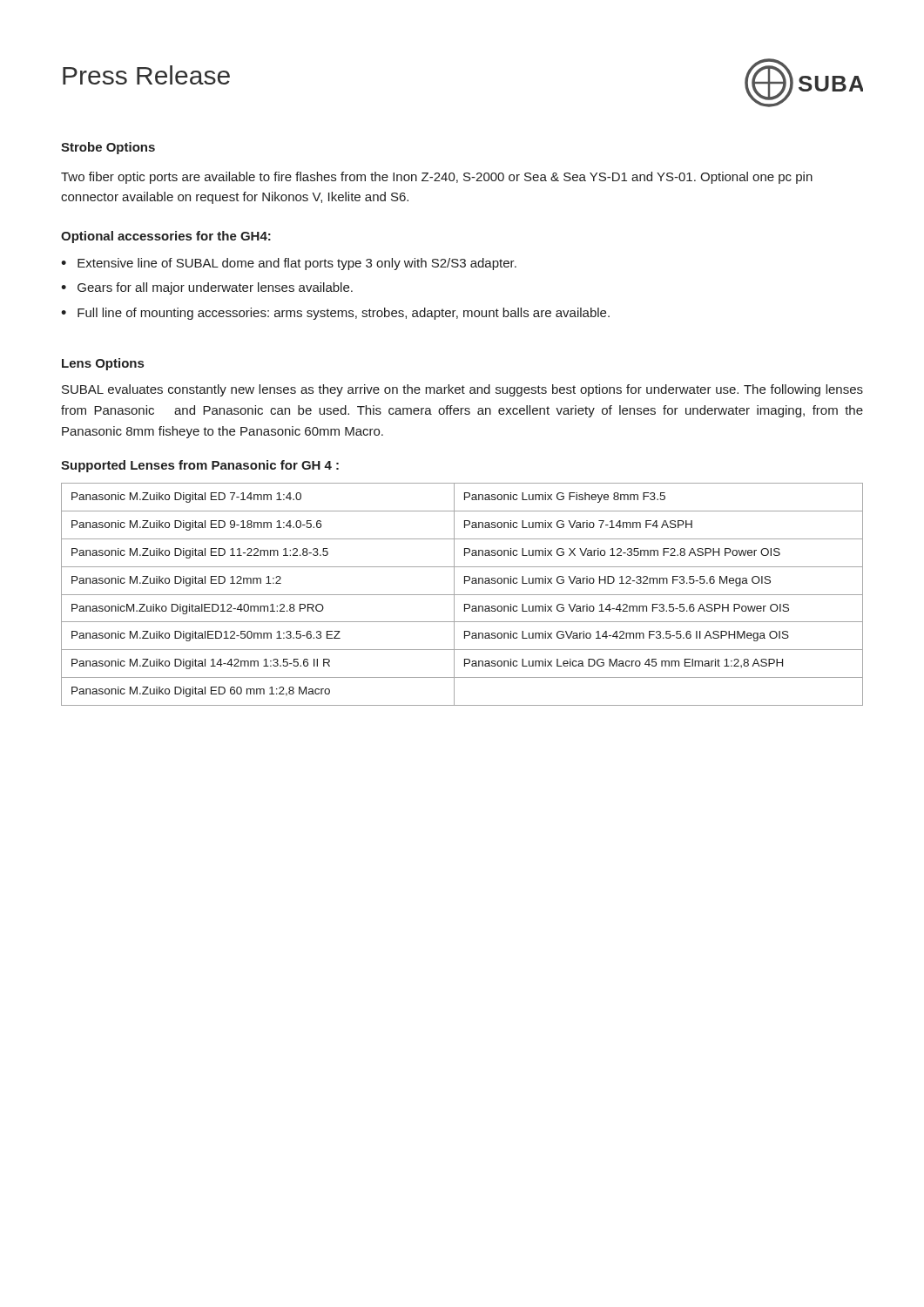This screenshot has height=1307, width=924.
Task: Locate the text starting "Press Release"
Action: (146, 75)
